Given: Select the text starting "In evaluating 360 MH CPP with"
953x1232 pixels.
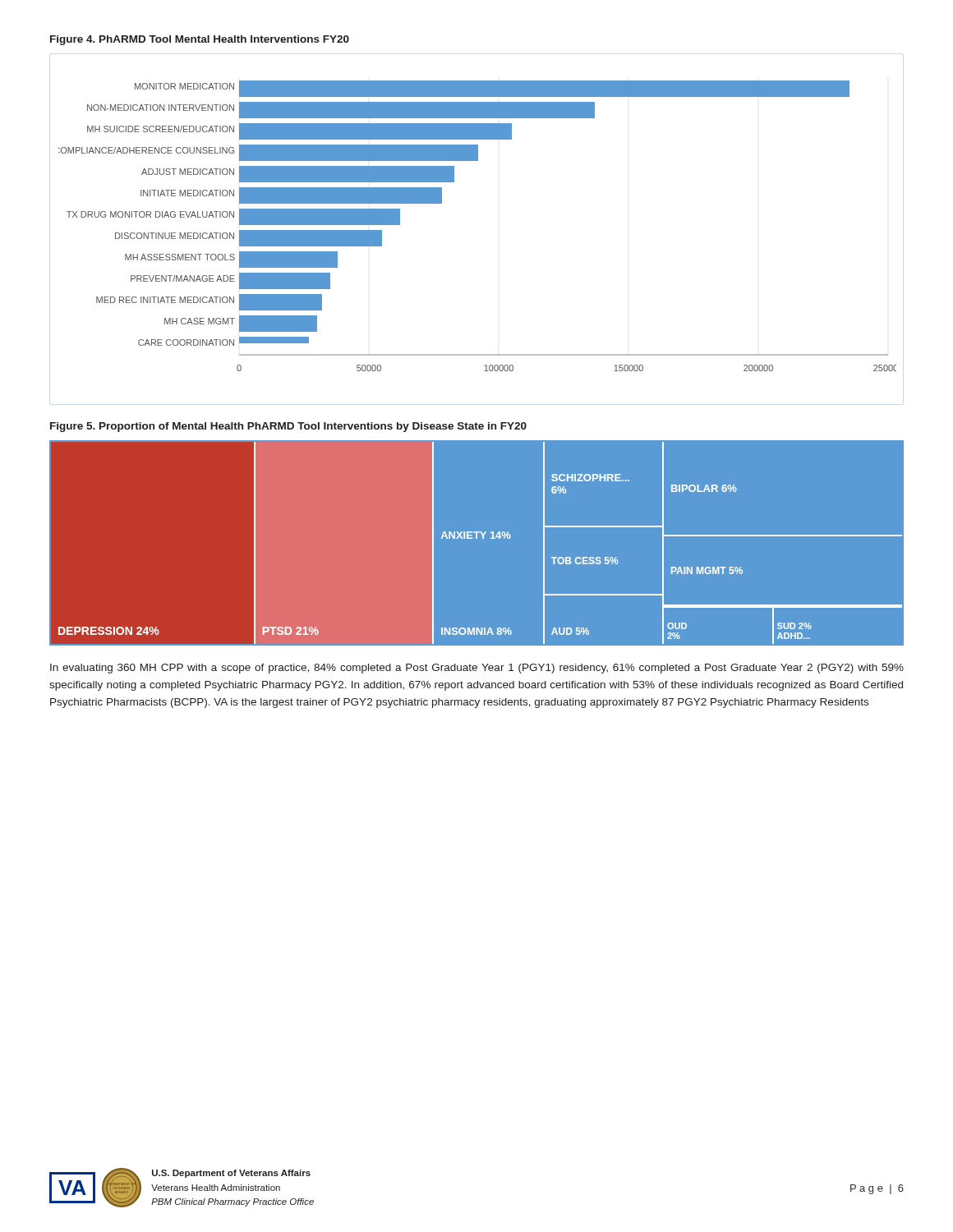Looking at the screenshot, I should (476, 685).
